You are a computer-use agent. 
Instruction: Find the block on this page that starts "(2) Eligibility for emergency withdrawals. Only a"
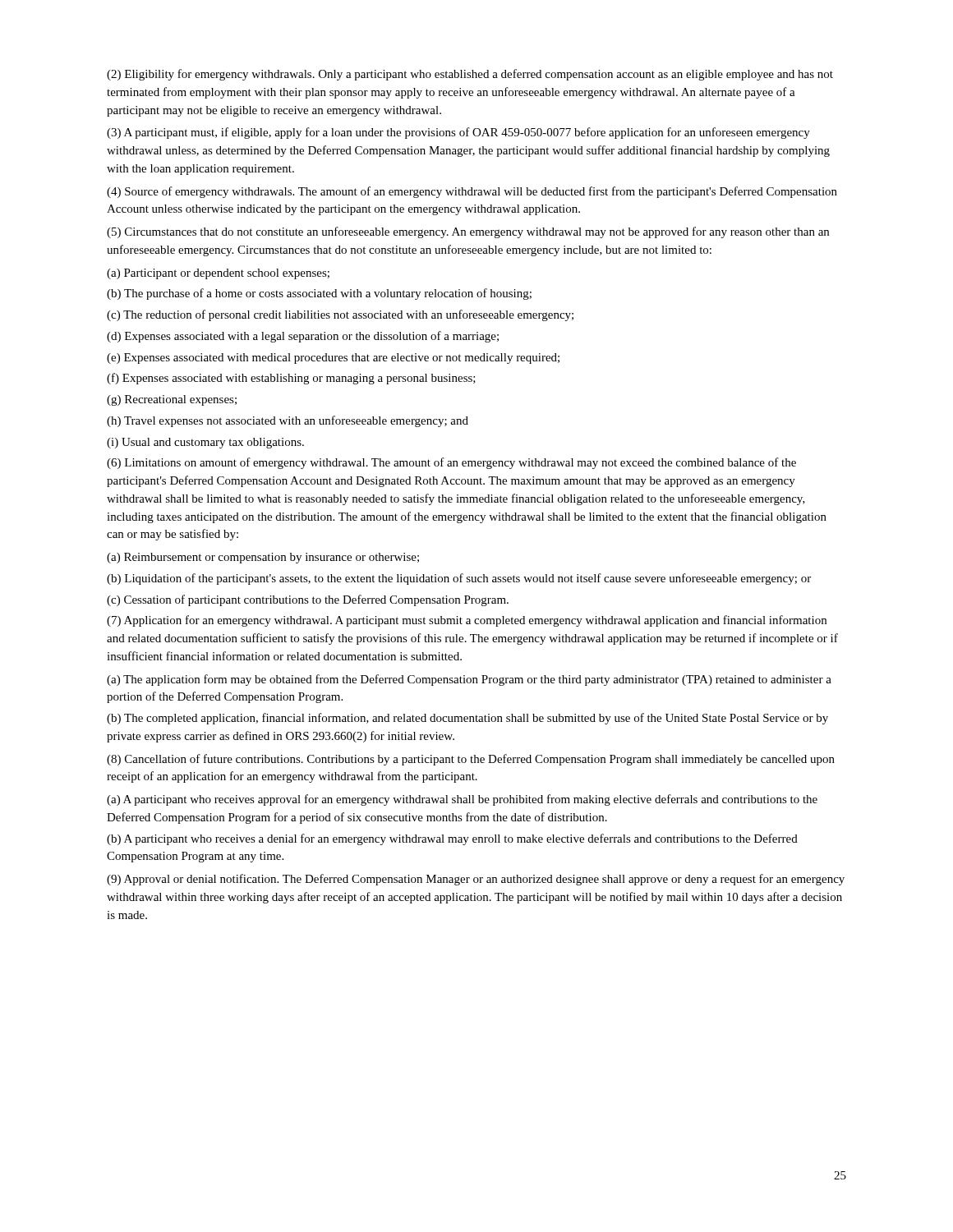coord(476,162)
